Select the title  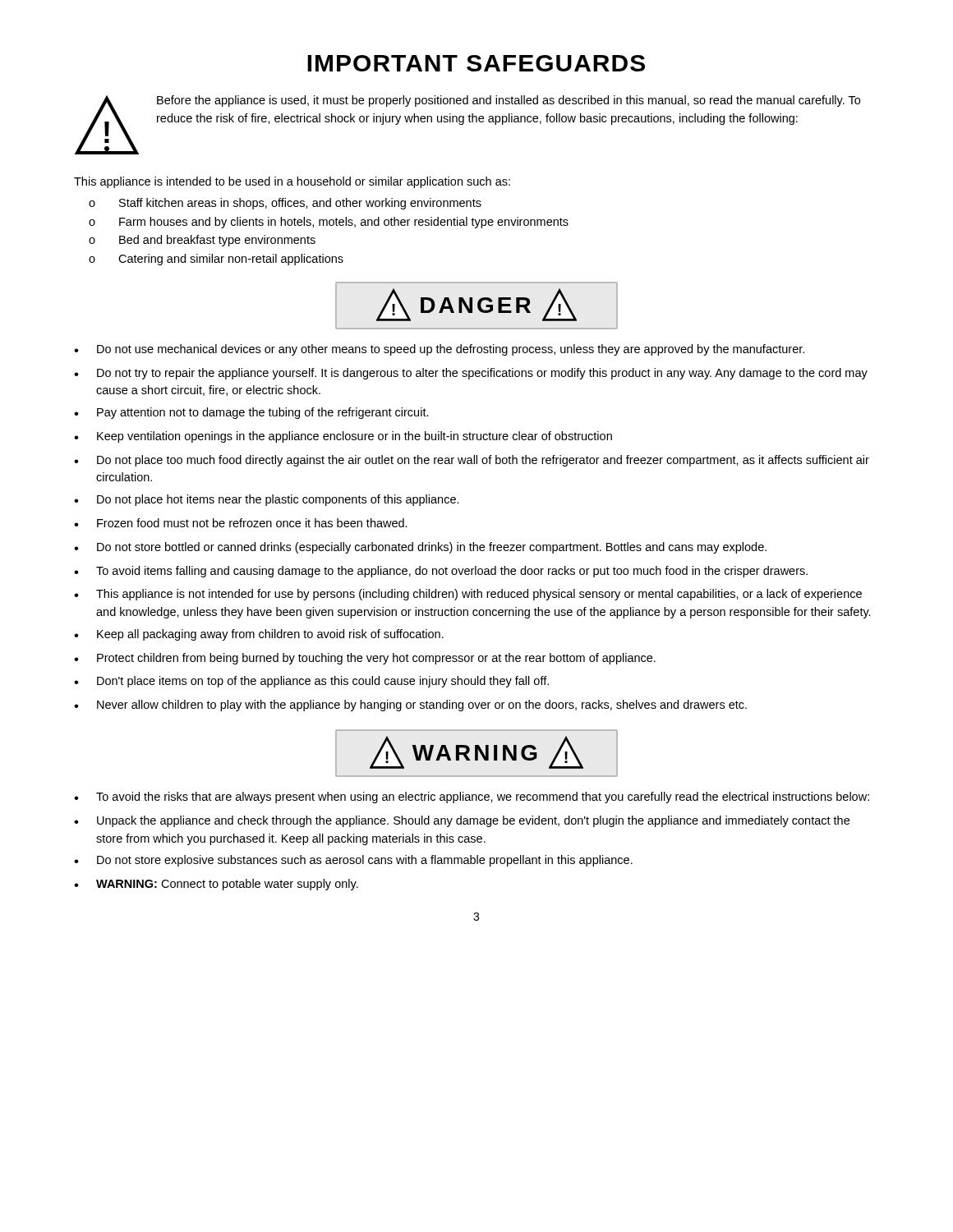coord(476,63)
